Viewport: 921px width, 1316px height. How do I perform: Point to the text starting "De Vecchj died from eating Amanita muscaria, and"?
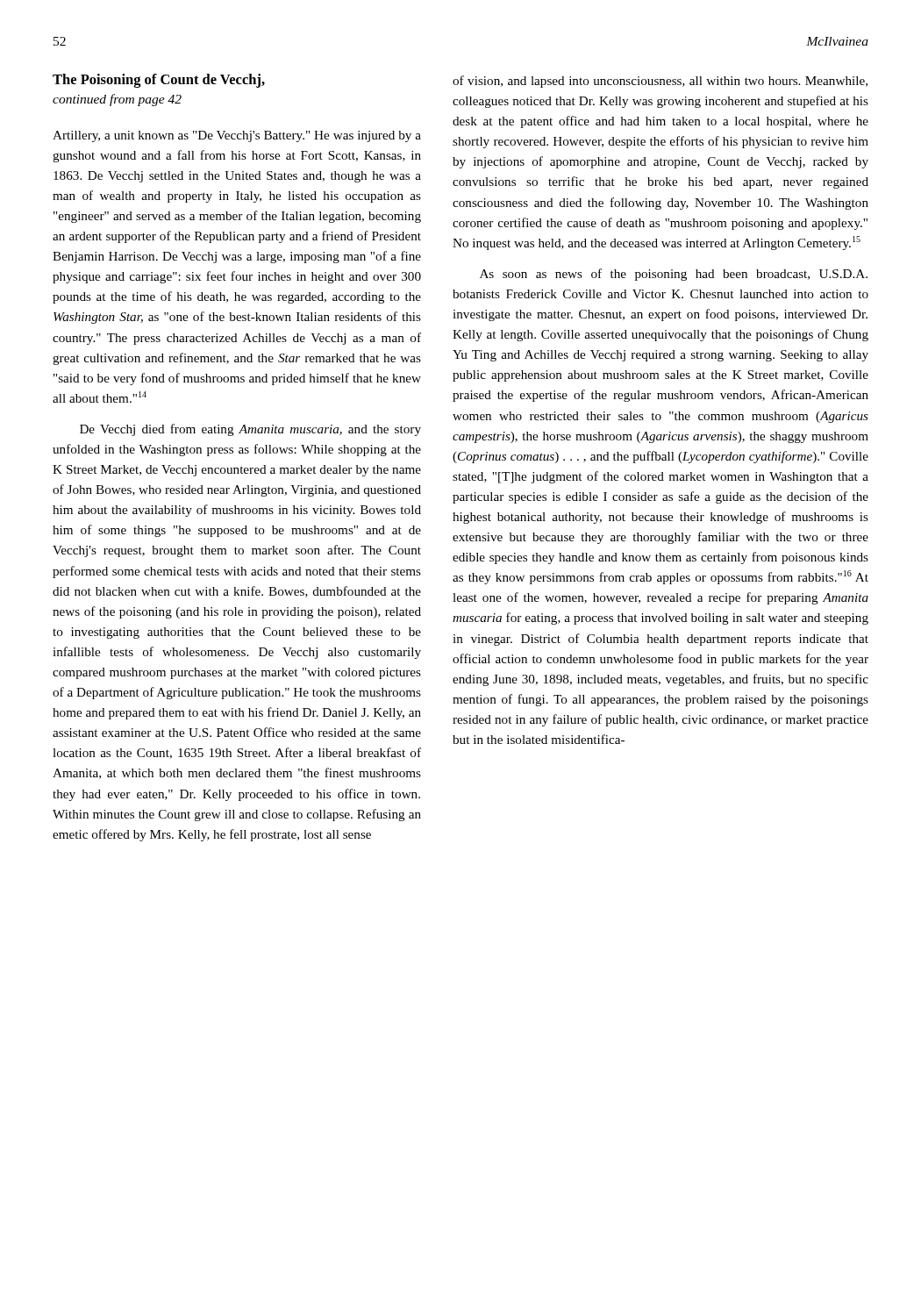click(x=237, y=631)
